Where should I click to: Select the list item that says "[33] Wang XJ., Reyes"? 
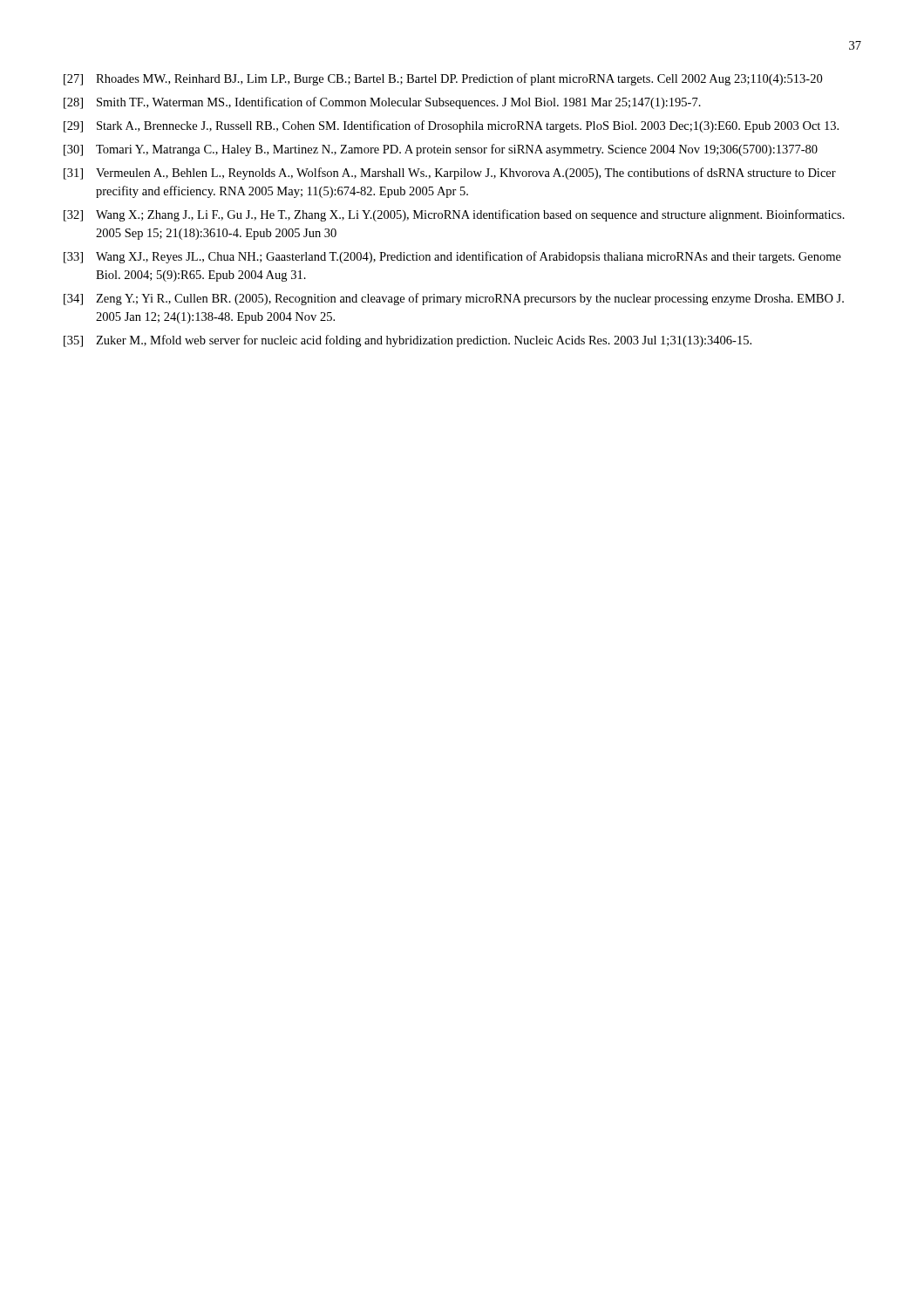coord(462,266)
